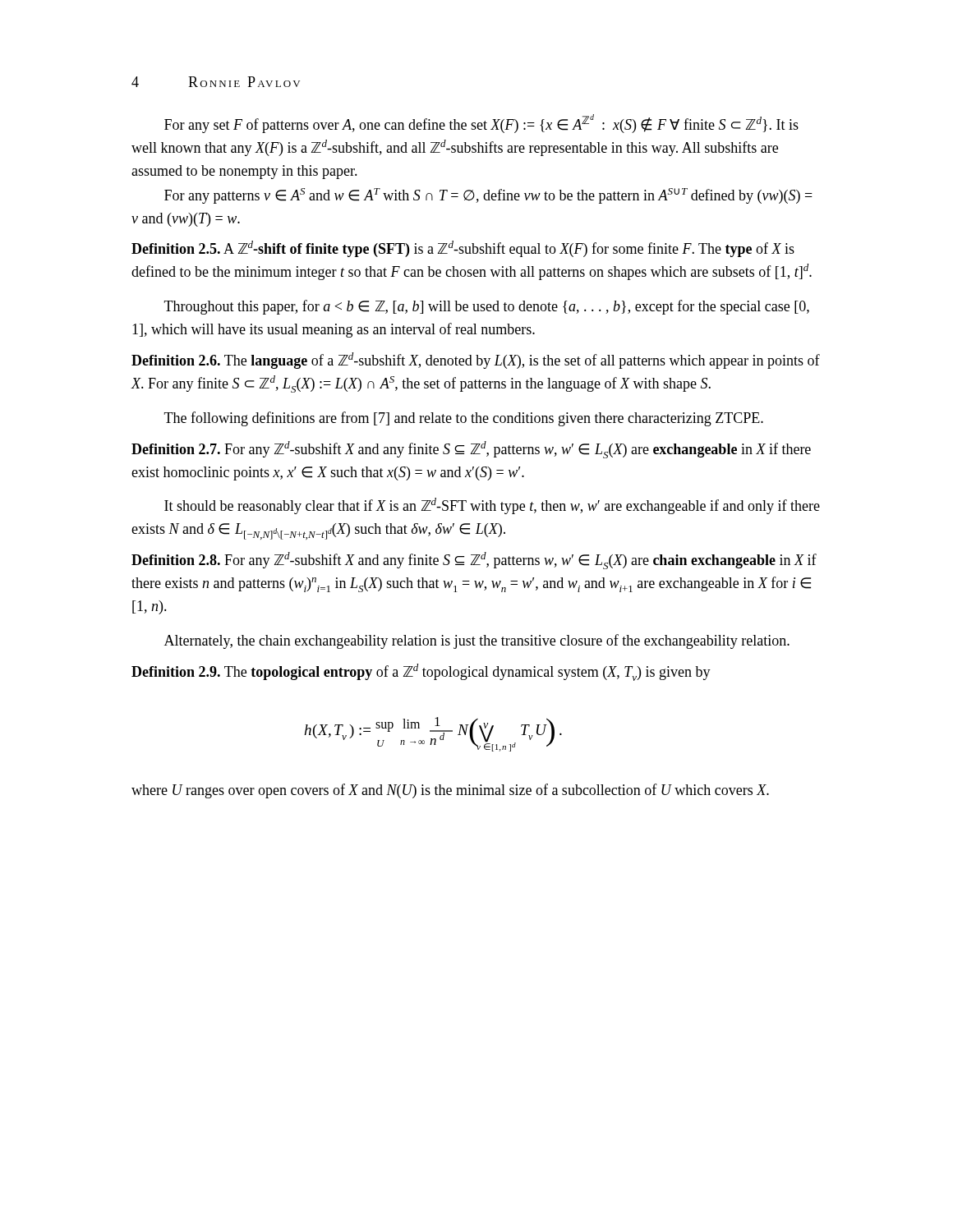
Task: Select the text starting "where U ranges over open covers"
Action: pyautogui.click(x=476, y=791)
